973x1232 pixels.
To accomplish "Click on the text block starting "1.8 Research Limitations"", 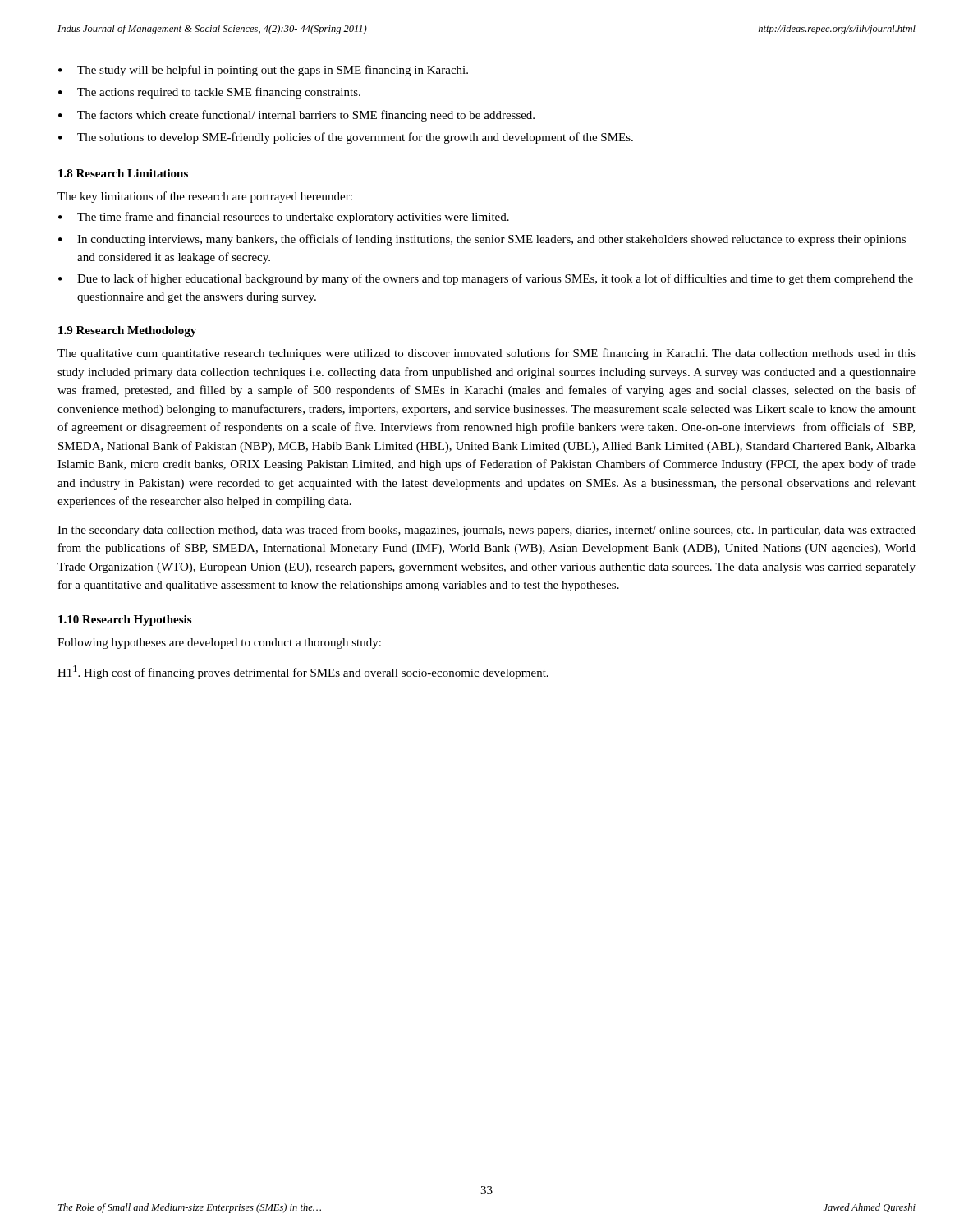I will (x=123, y=173).
